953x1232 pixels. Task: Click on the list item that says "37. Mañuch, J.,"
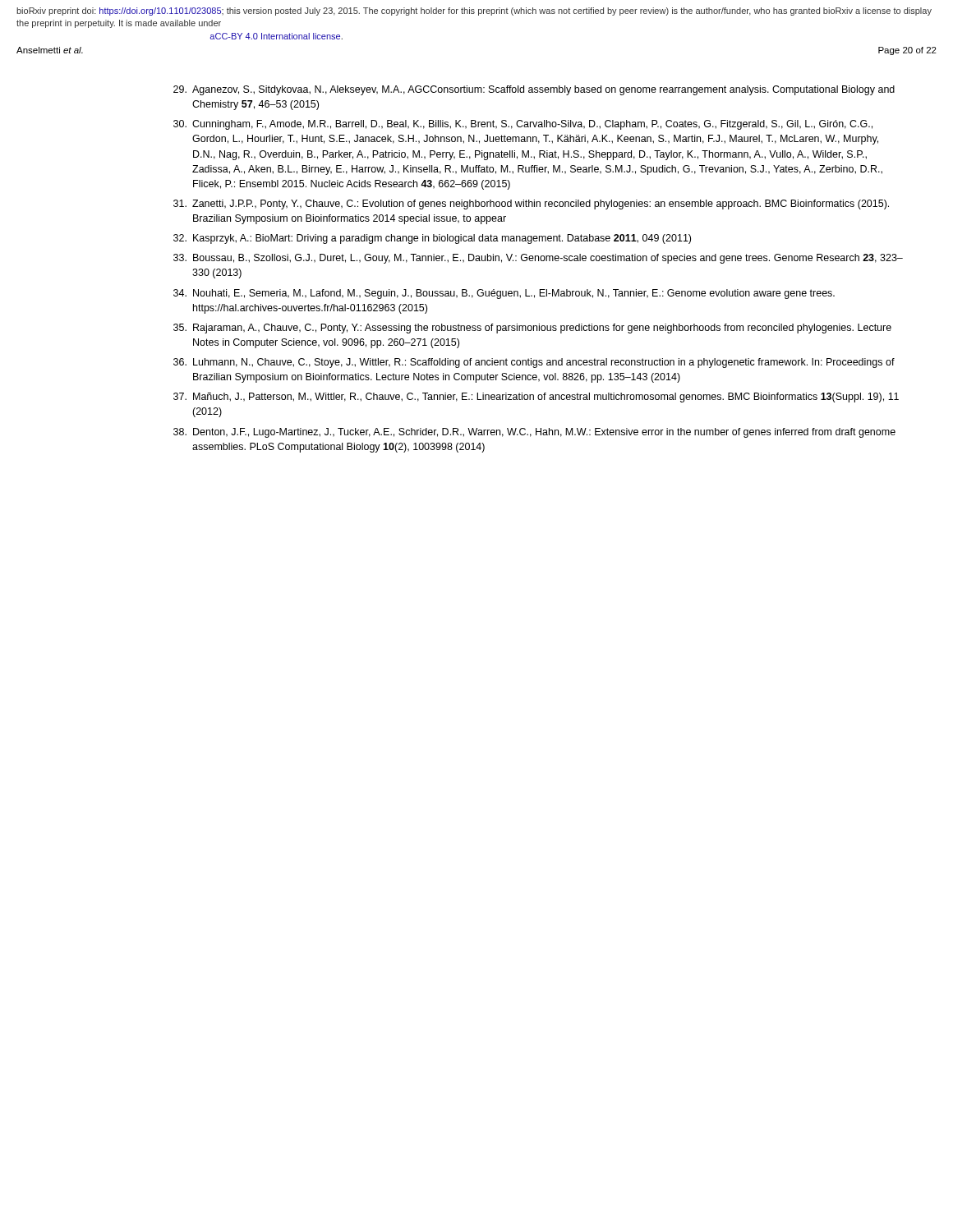tap(534, 404)
